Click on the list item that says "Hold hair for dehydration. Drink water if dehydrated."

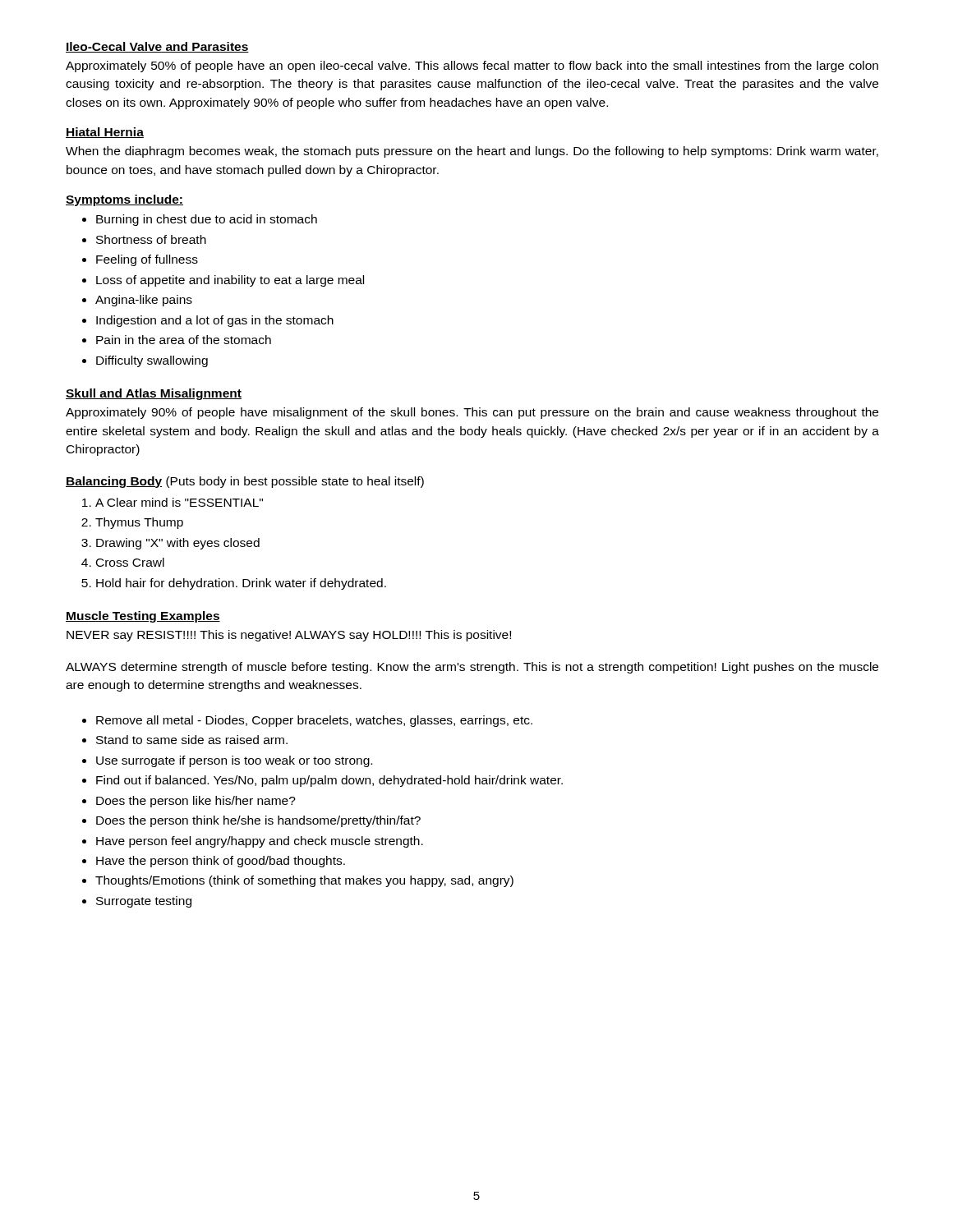241,583
